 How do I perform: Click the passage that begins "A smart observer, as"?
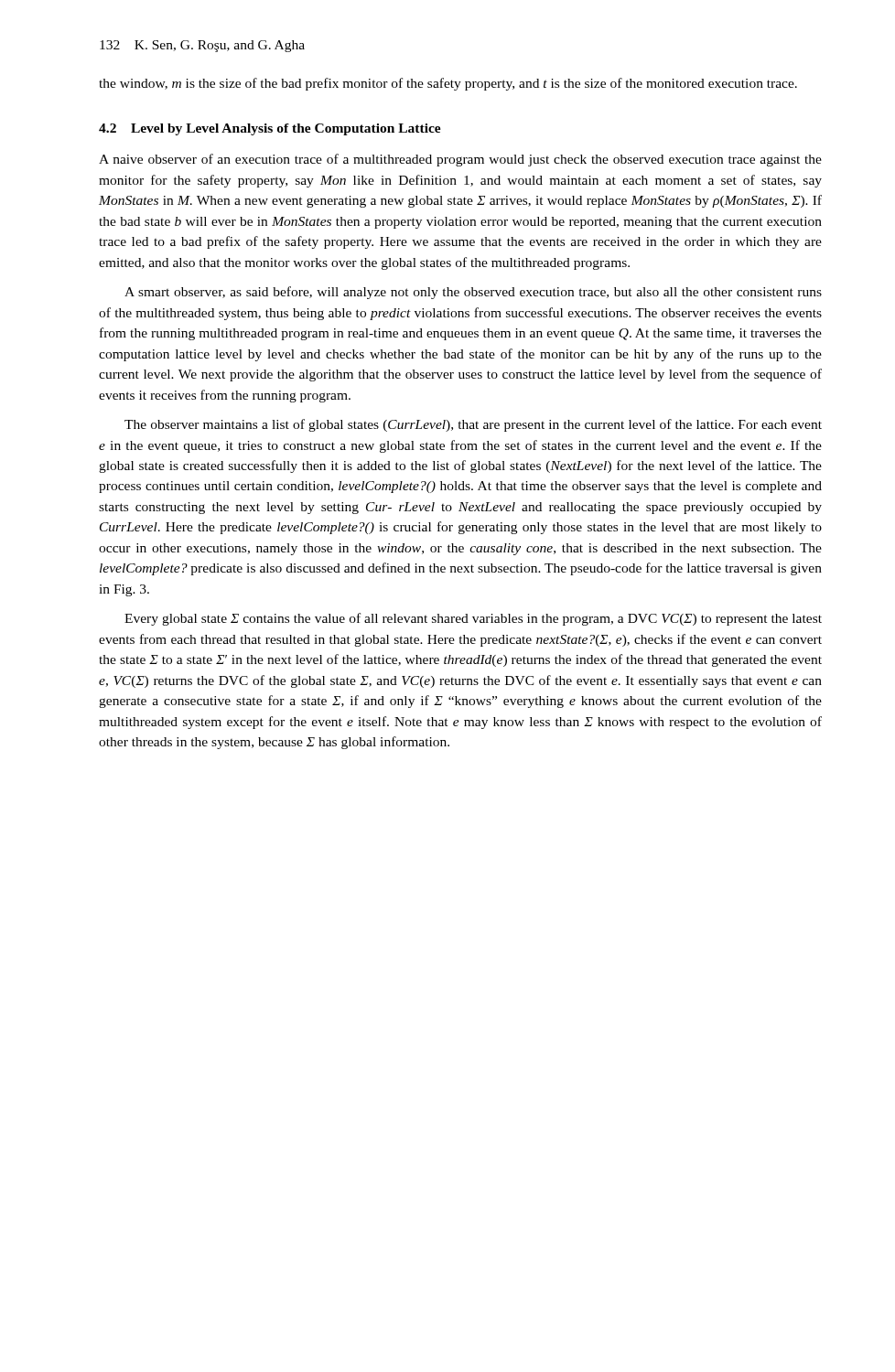click(460, 343)
